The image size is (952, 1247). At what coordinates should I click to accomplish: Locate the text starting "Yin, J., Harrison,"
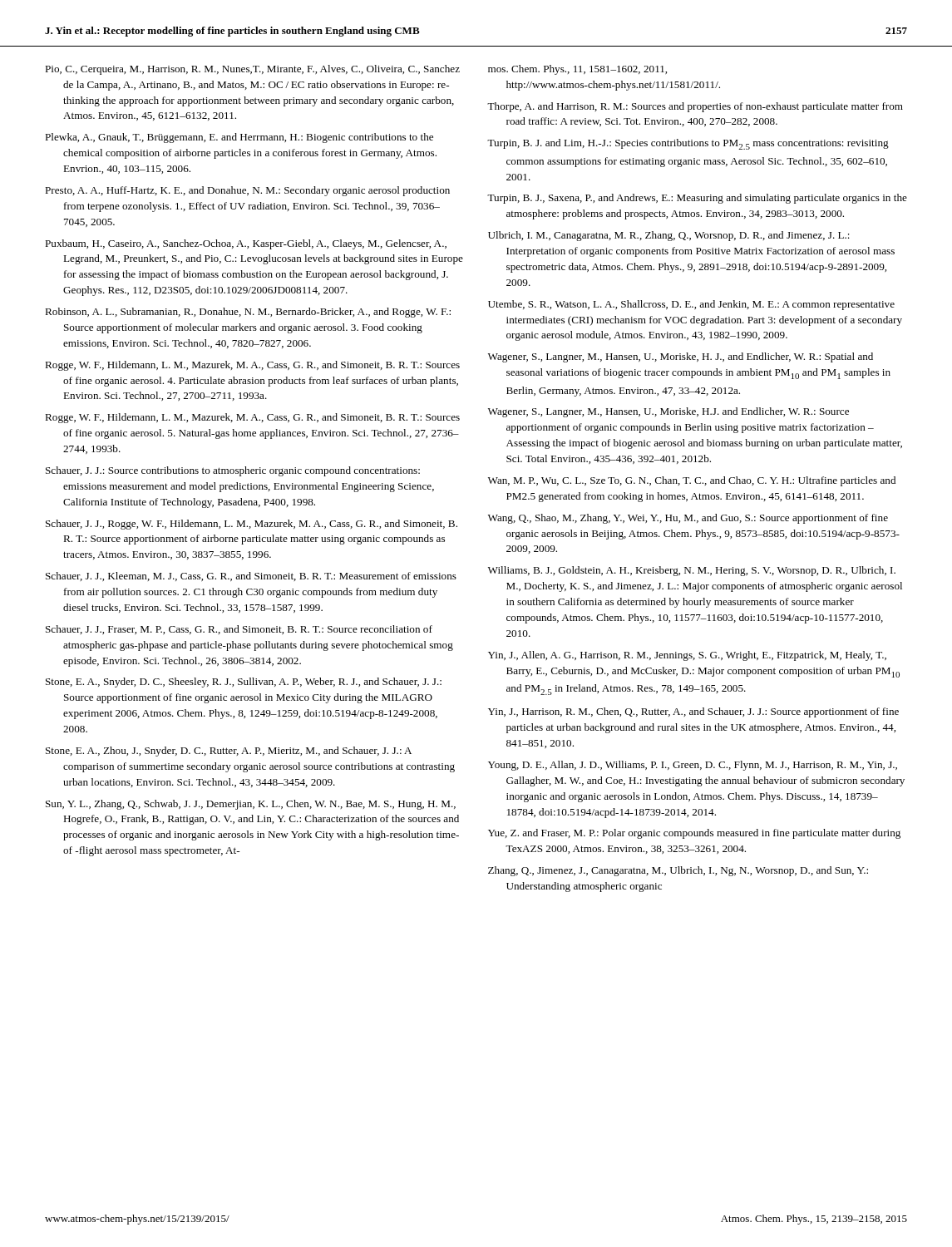(x=693, y=727)
